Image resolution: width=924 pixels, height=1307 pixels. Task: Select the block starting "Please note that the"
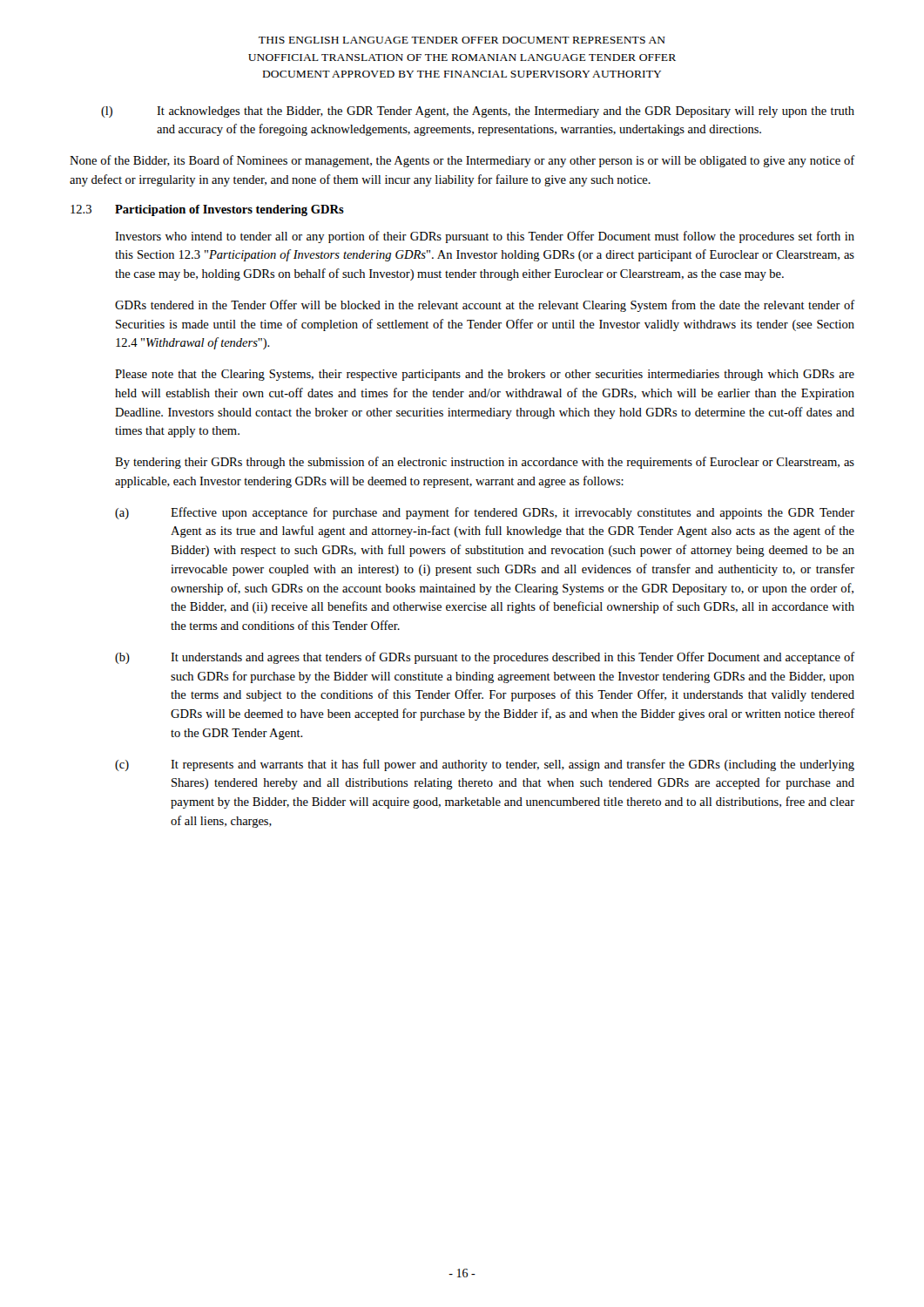tap(485, 402)
